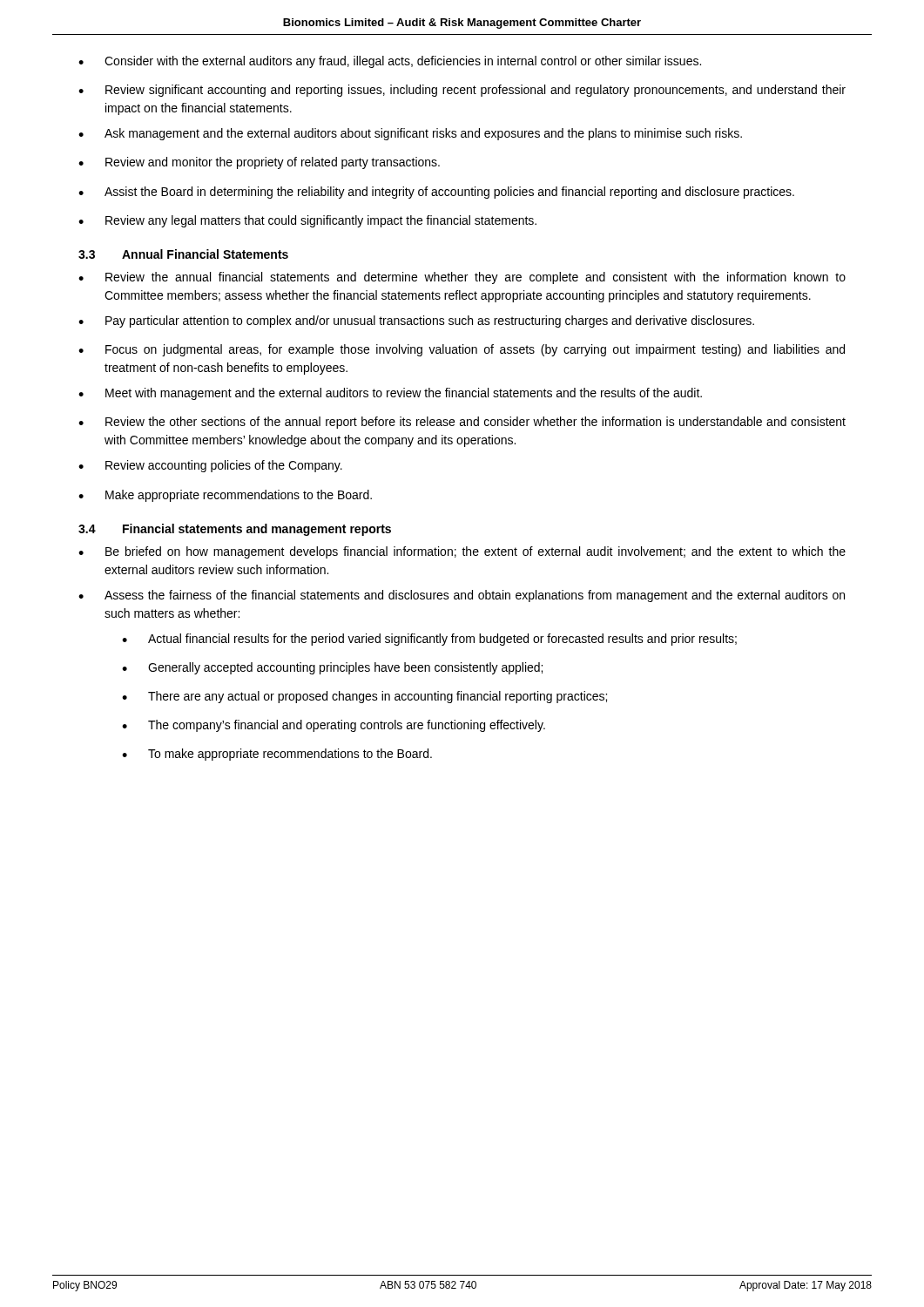Viewport: 924px width, 1307px height.
Task: Click on the text starting "• Review significant"
Action: click(x=462, y=99)
